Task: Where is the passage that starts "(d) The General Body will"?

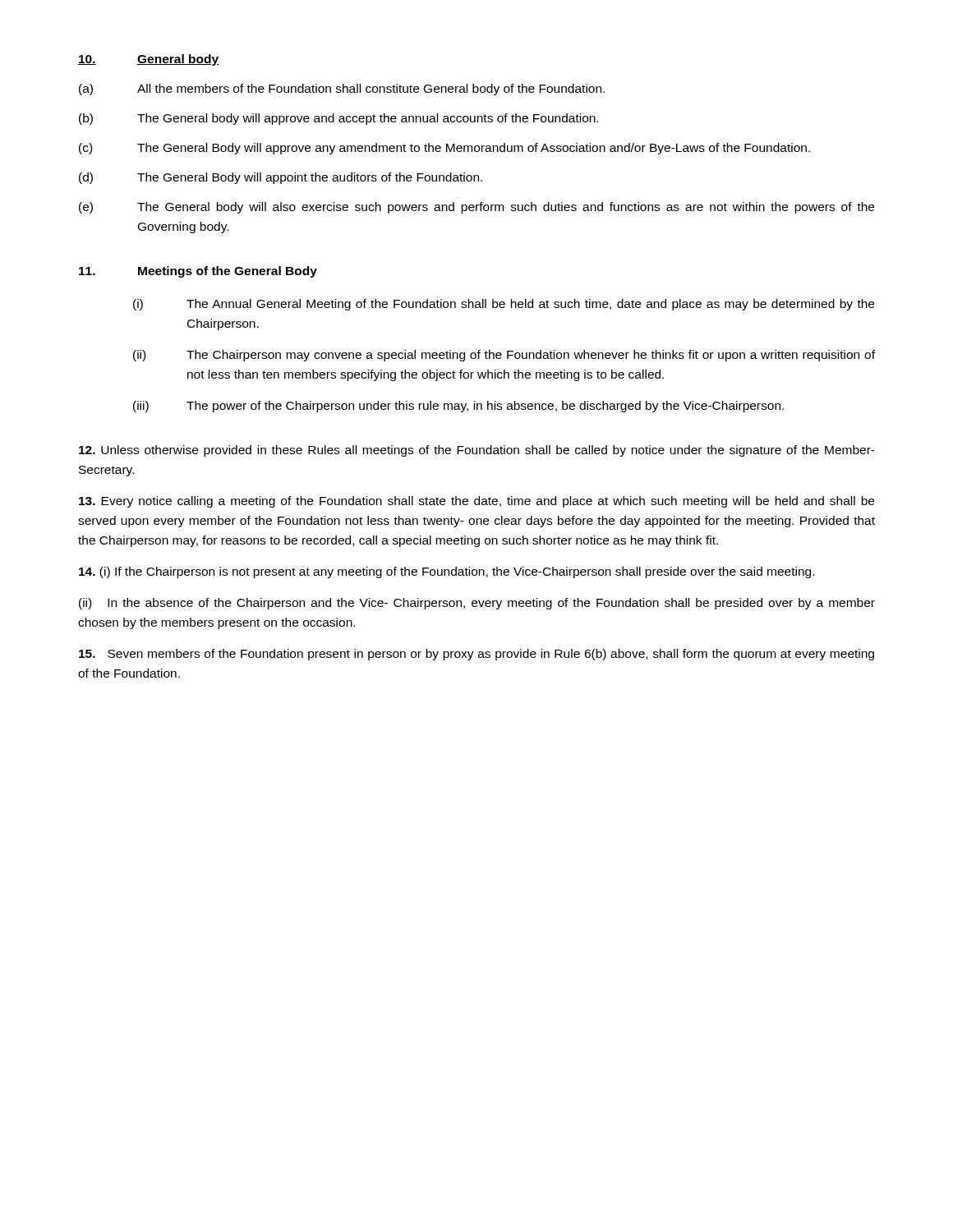Action: [x=476, y=177]
